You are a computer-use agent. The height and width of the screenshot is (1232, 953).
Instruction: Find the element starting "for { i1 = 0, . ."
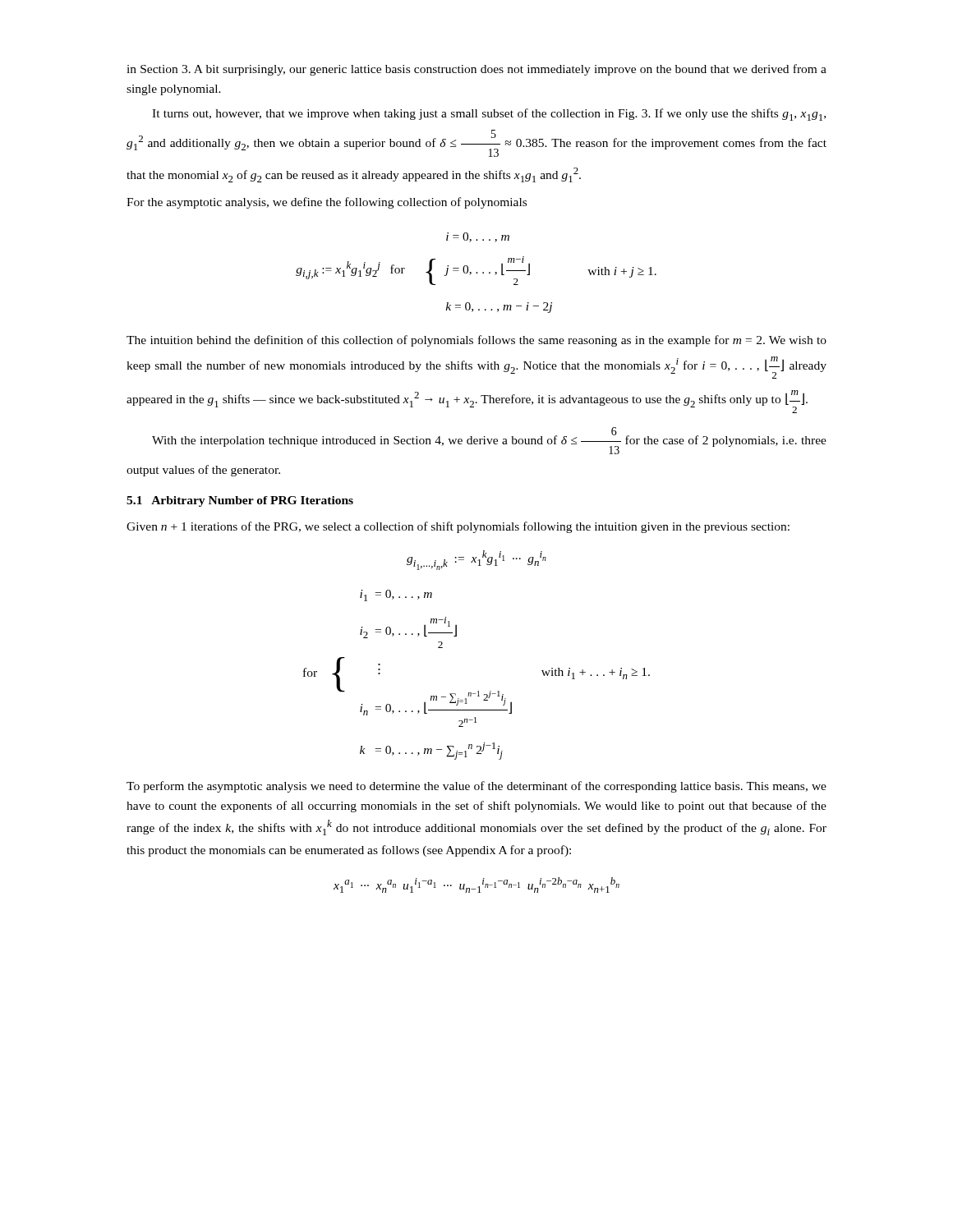click(396, 595)
